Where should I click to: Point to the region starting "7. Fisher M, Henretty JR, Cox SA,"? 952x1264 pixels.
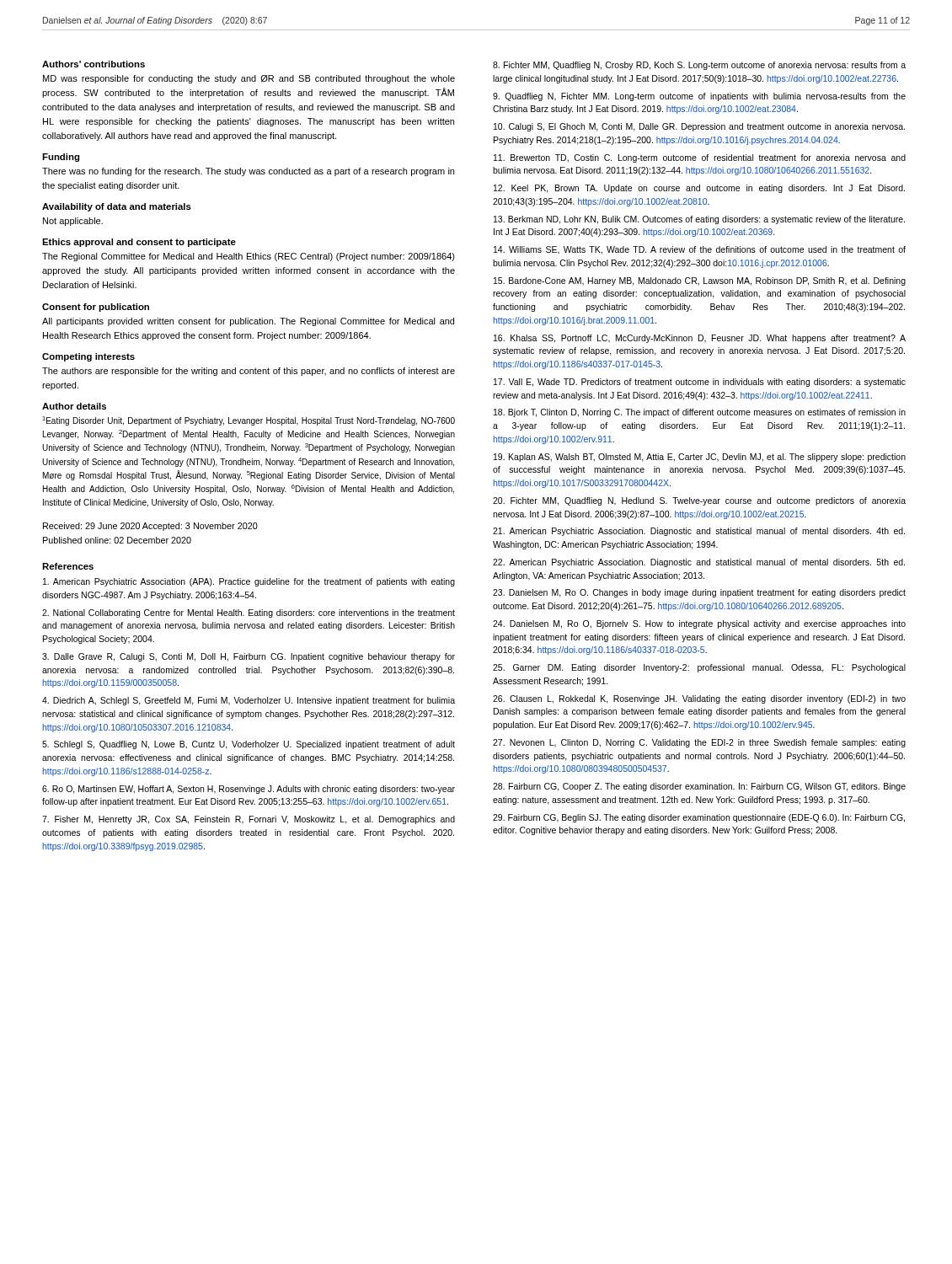click(x=249, y=832)
